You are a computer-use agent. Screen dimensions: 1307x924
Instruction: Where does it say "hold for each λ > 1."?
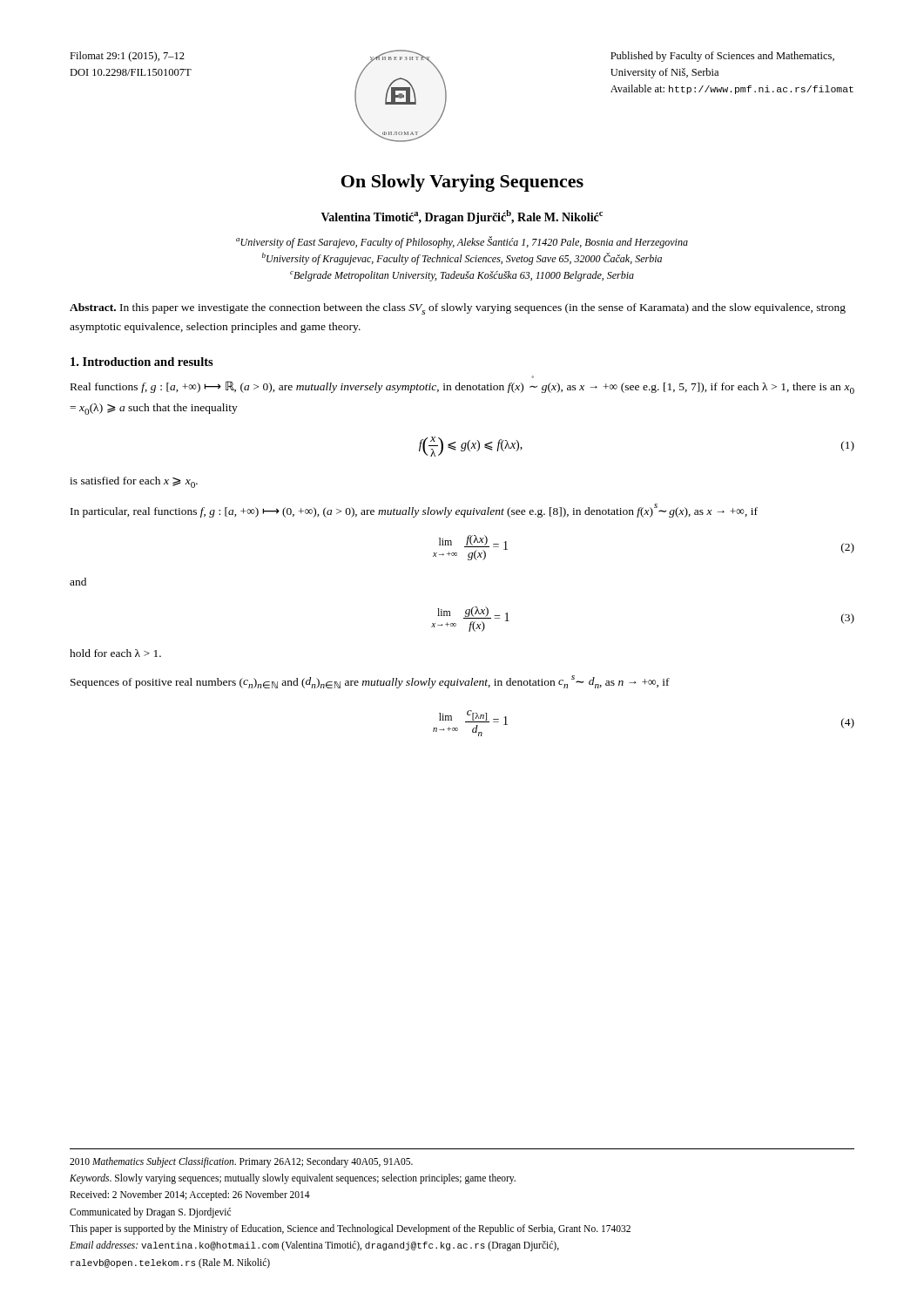116,653
